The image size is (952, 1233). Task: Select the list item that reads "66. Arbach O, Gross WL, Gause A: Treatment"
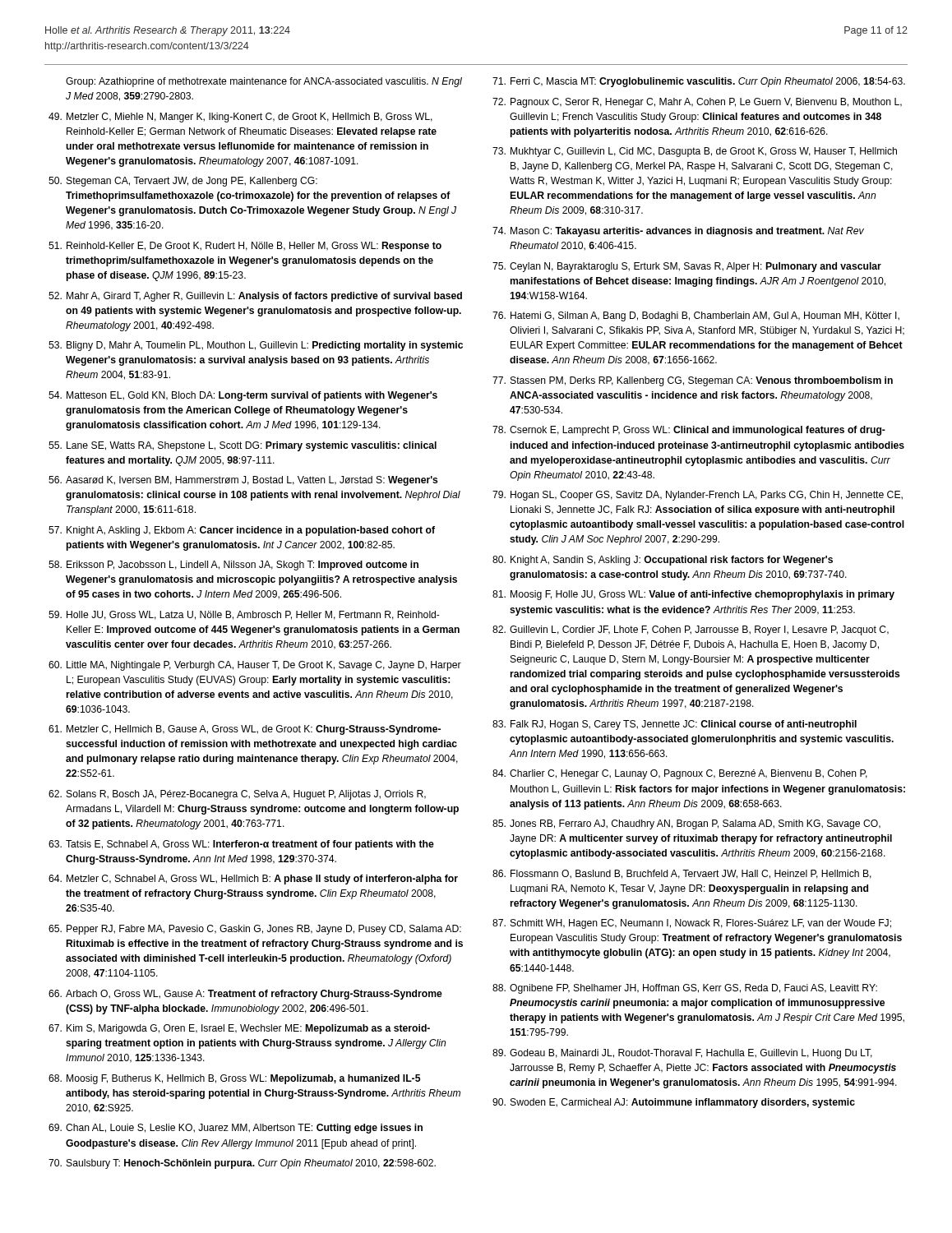254,1001
